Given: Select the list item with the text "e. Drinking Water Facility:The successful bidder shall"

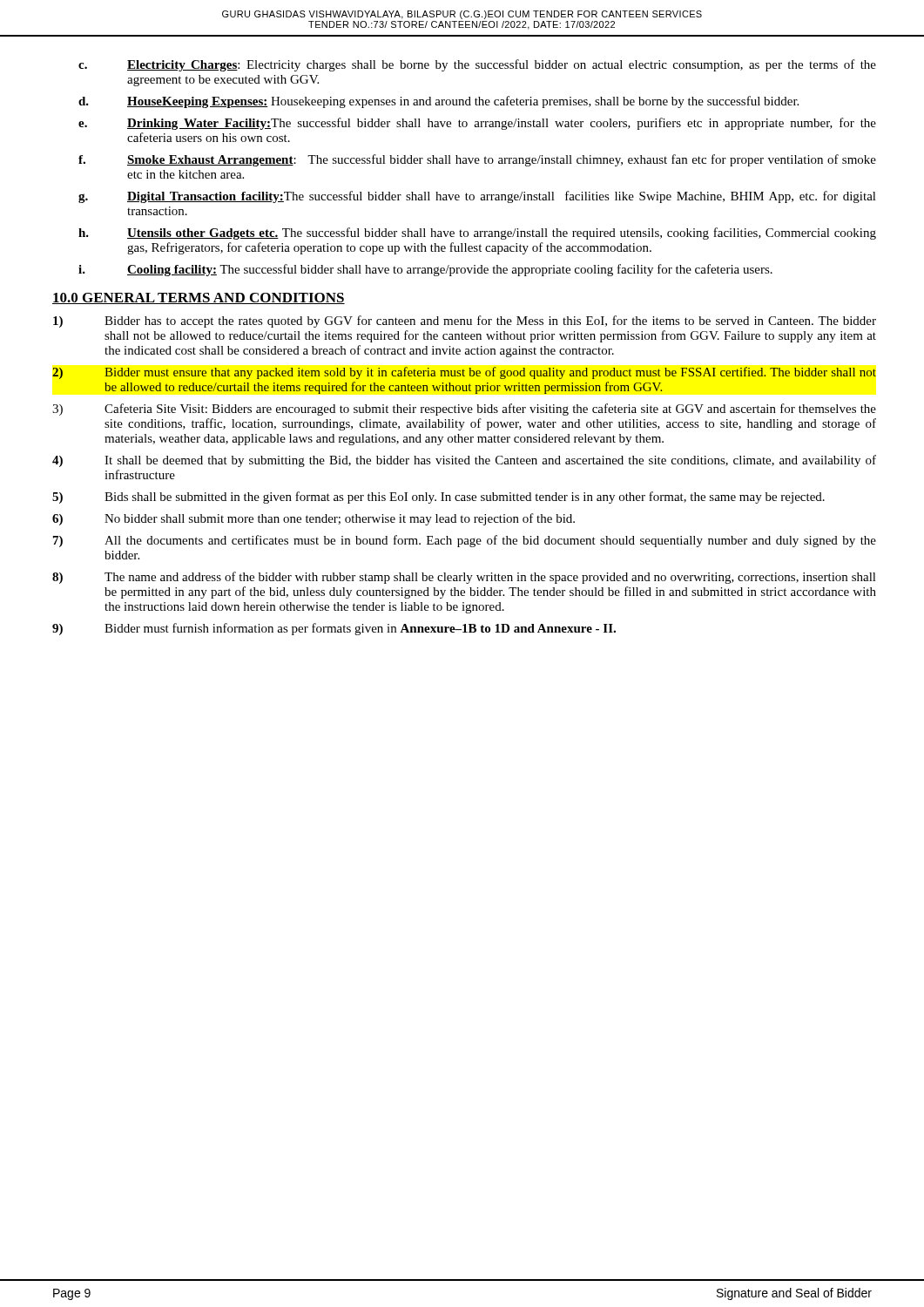Looking at the screenshot, I should (x=477, y=131).
